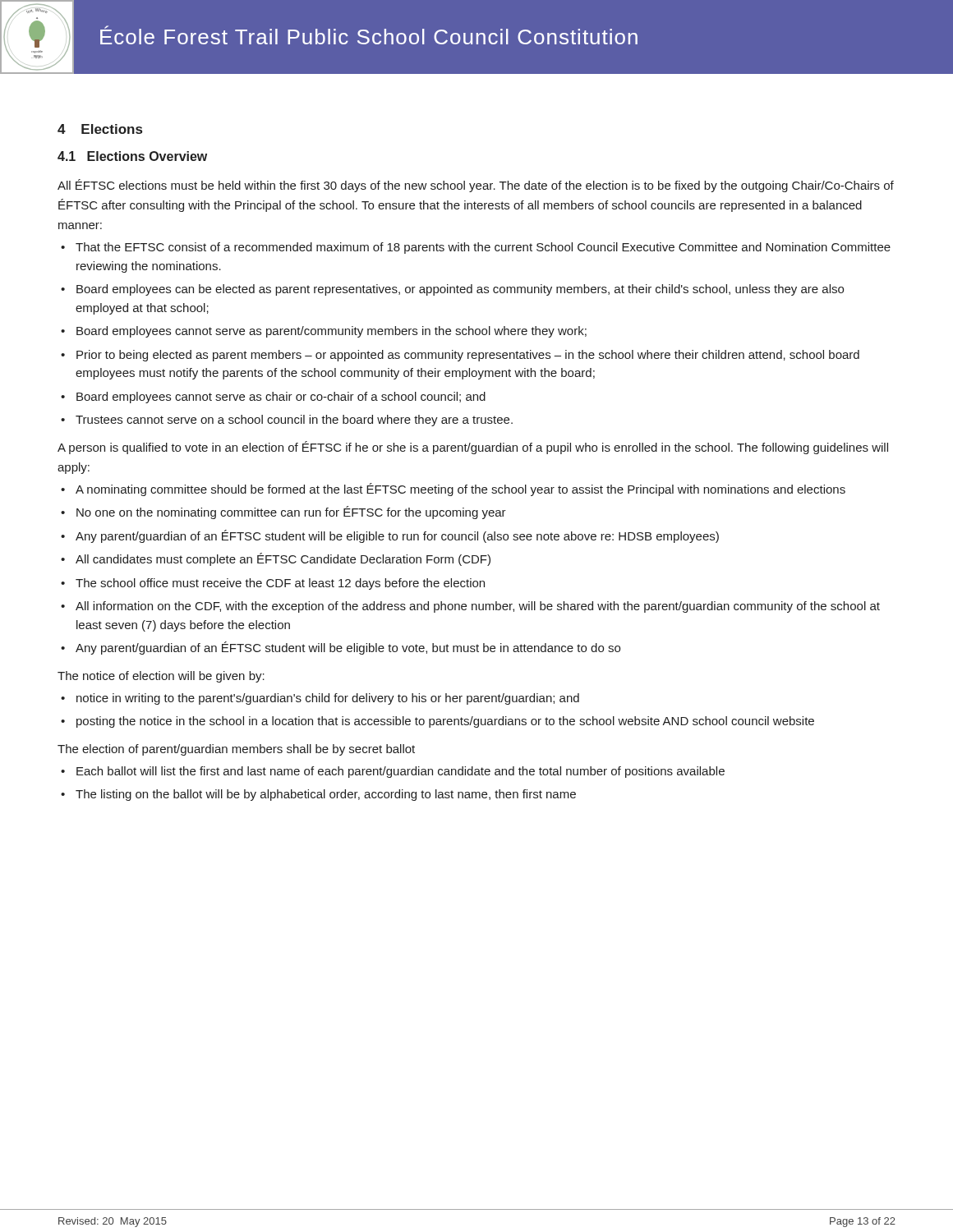Navigate to the text starting "A nominating committee should be formed at the"
The image size is (953, 1232).
click(x=461, y=489)
